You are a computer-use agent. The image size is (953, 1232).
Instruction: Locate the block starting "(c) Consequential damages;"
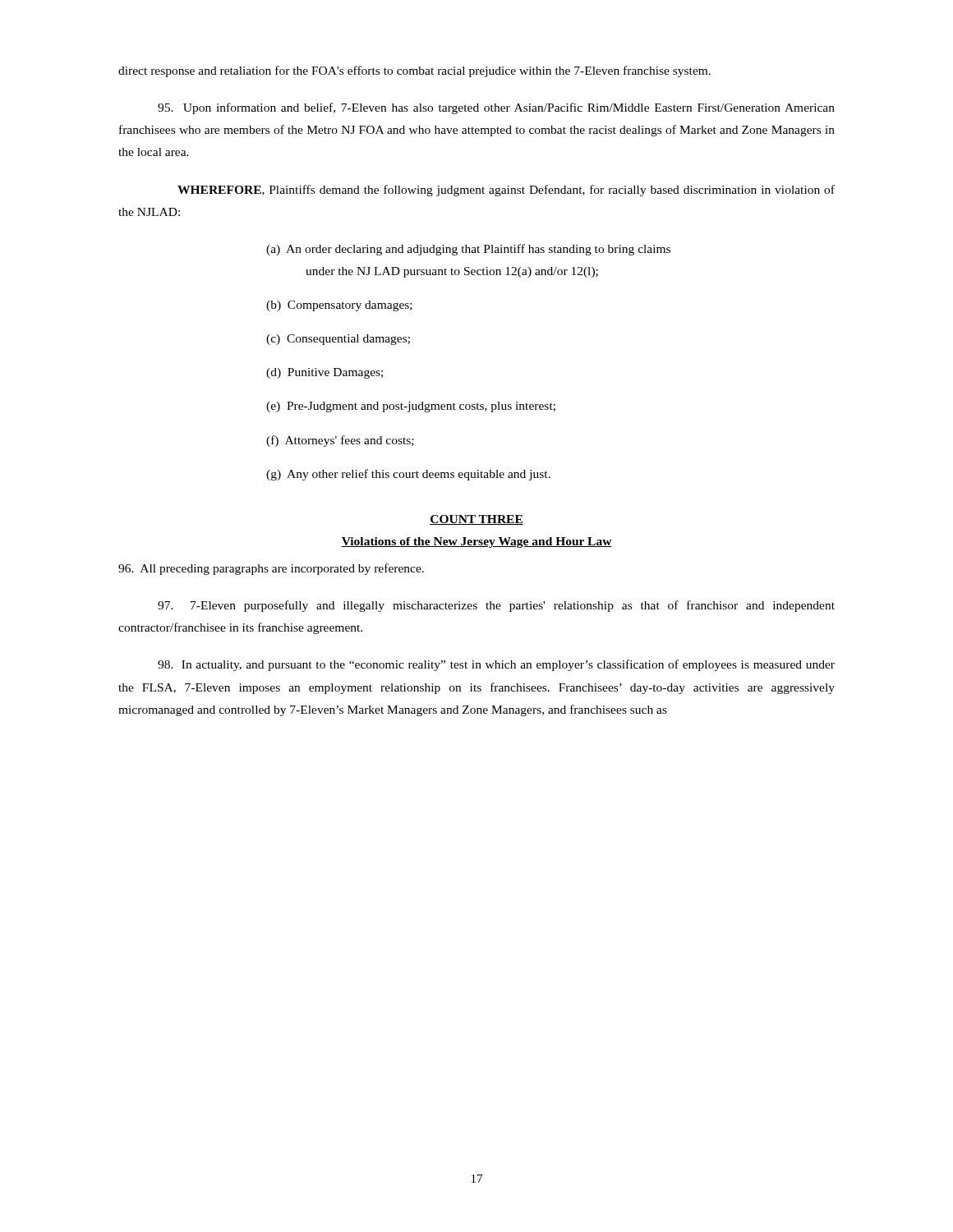pyautogui.click(x=339, y=338)
